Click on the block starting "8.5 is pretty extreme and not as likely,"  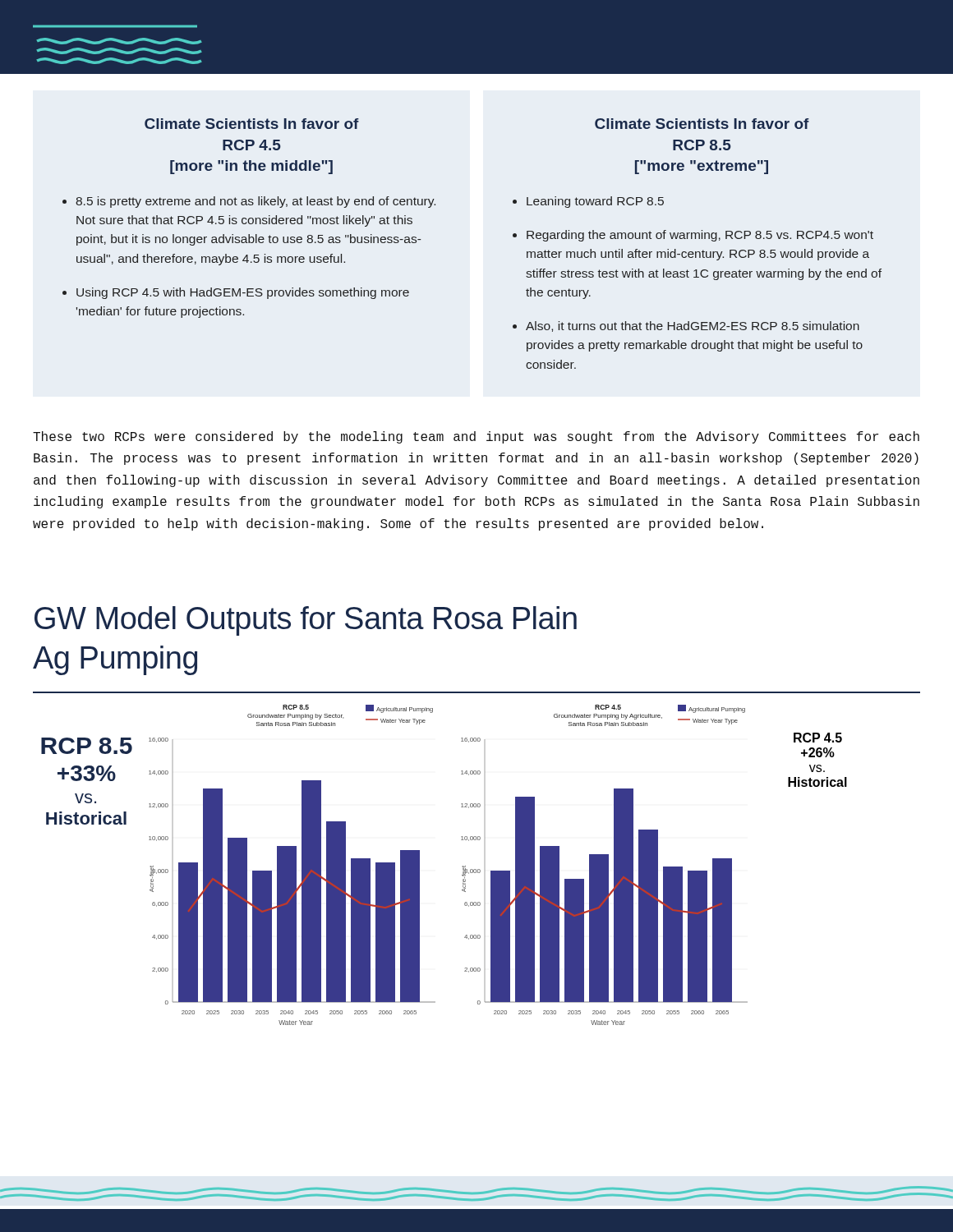point(256,229)
